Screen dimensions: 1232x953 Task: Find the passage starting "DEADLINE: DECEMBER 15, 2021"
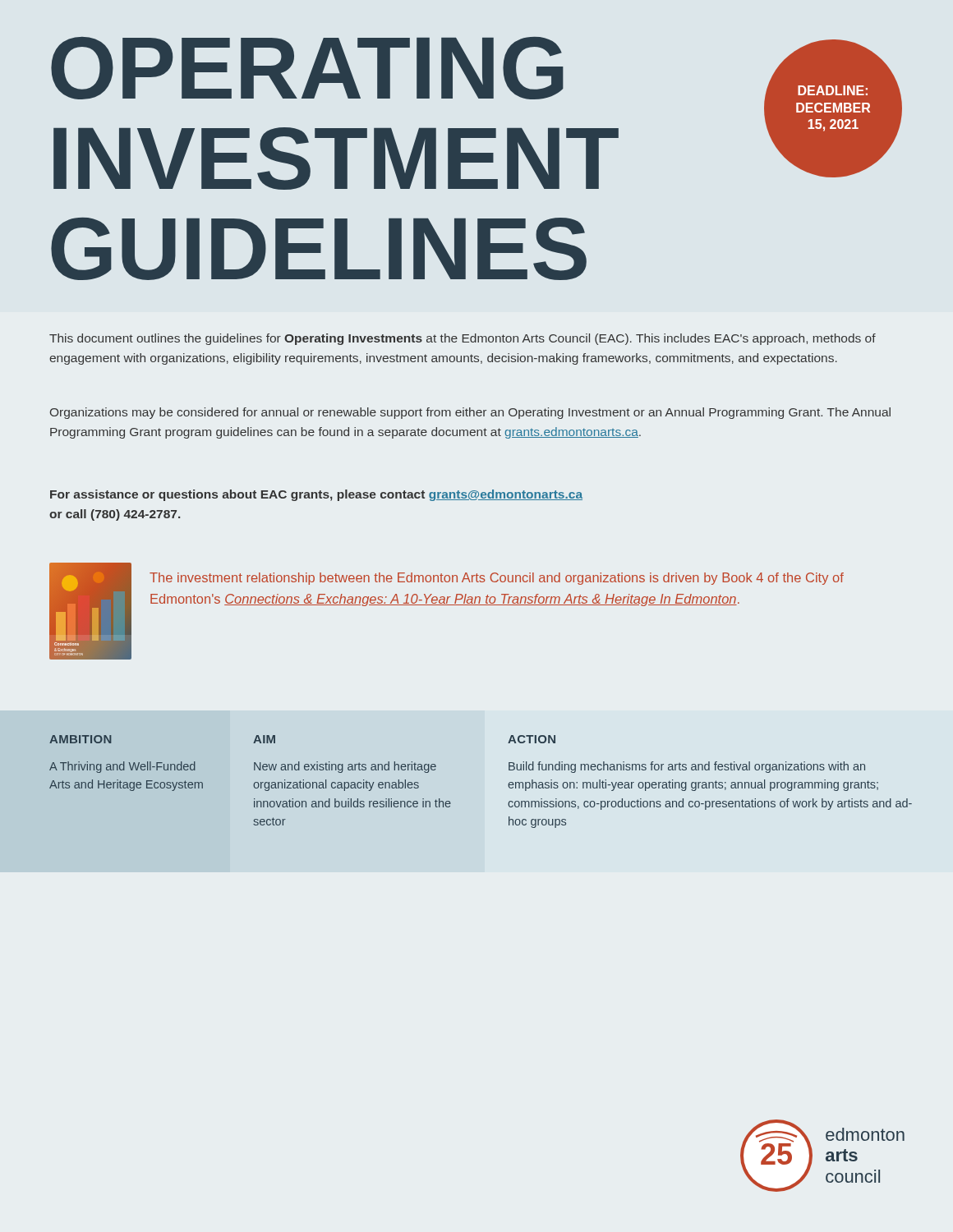point(833,108)
